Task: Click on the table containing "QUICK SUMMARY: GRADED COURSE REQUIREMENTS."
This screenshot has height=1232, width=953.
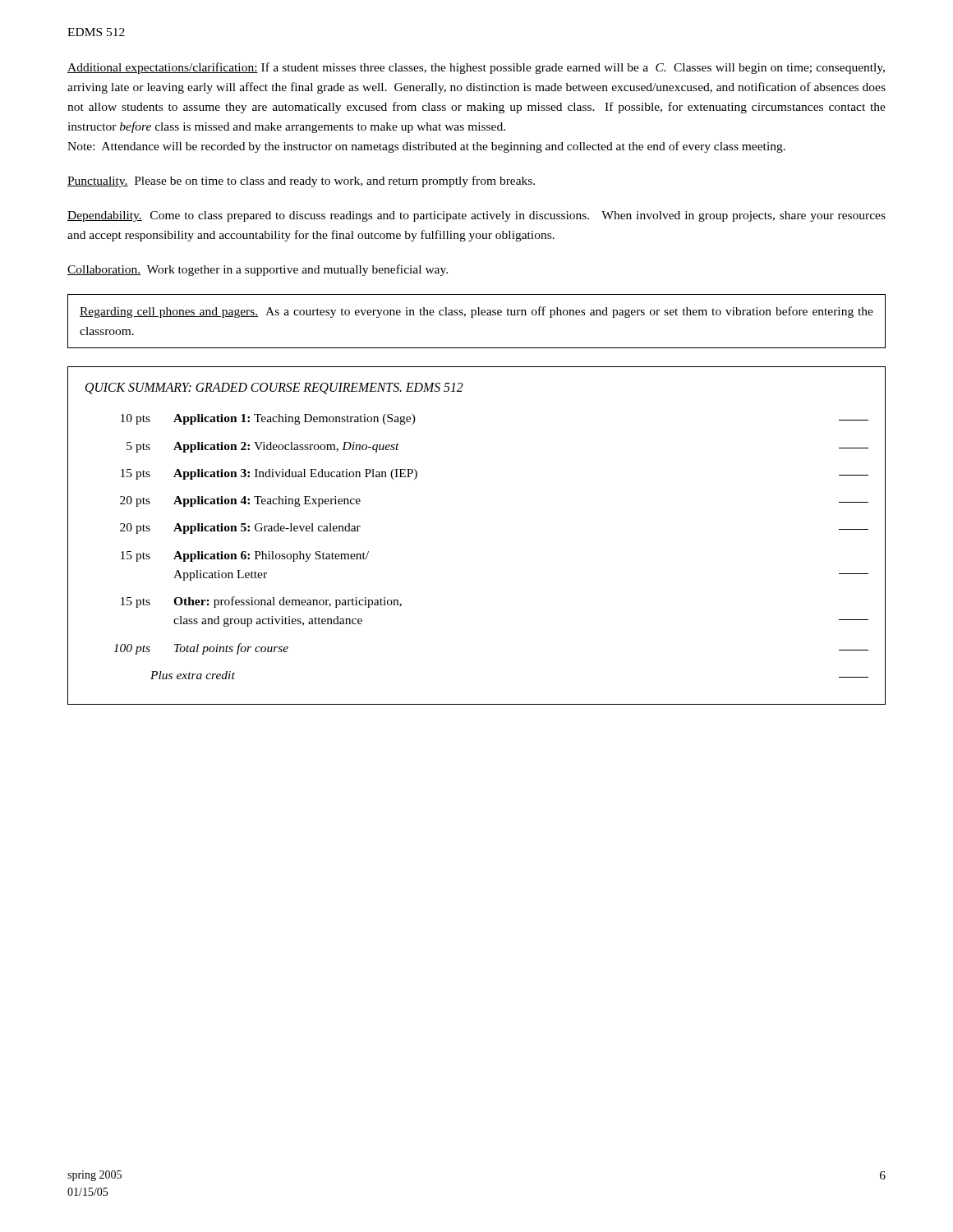Action: pyautogui.click(x=476, y=536)
